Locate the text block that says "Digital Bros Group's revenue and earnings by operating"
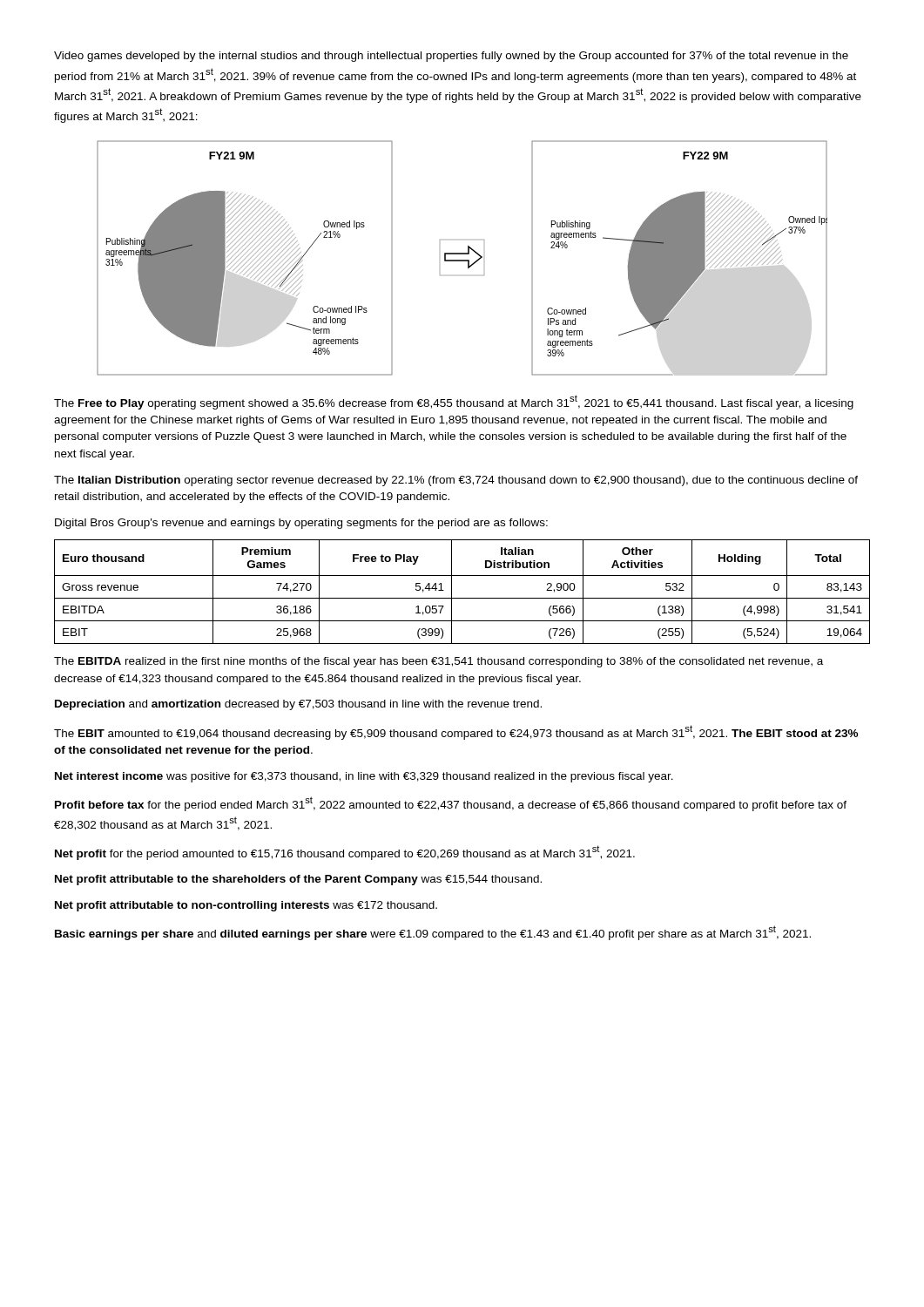The width and height of the screenshot is (924, 1307). 462,522
